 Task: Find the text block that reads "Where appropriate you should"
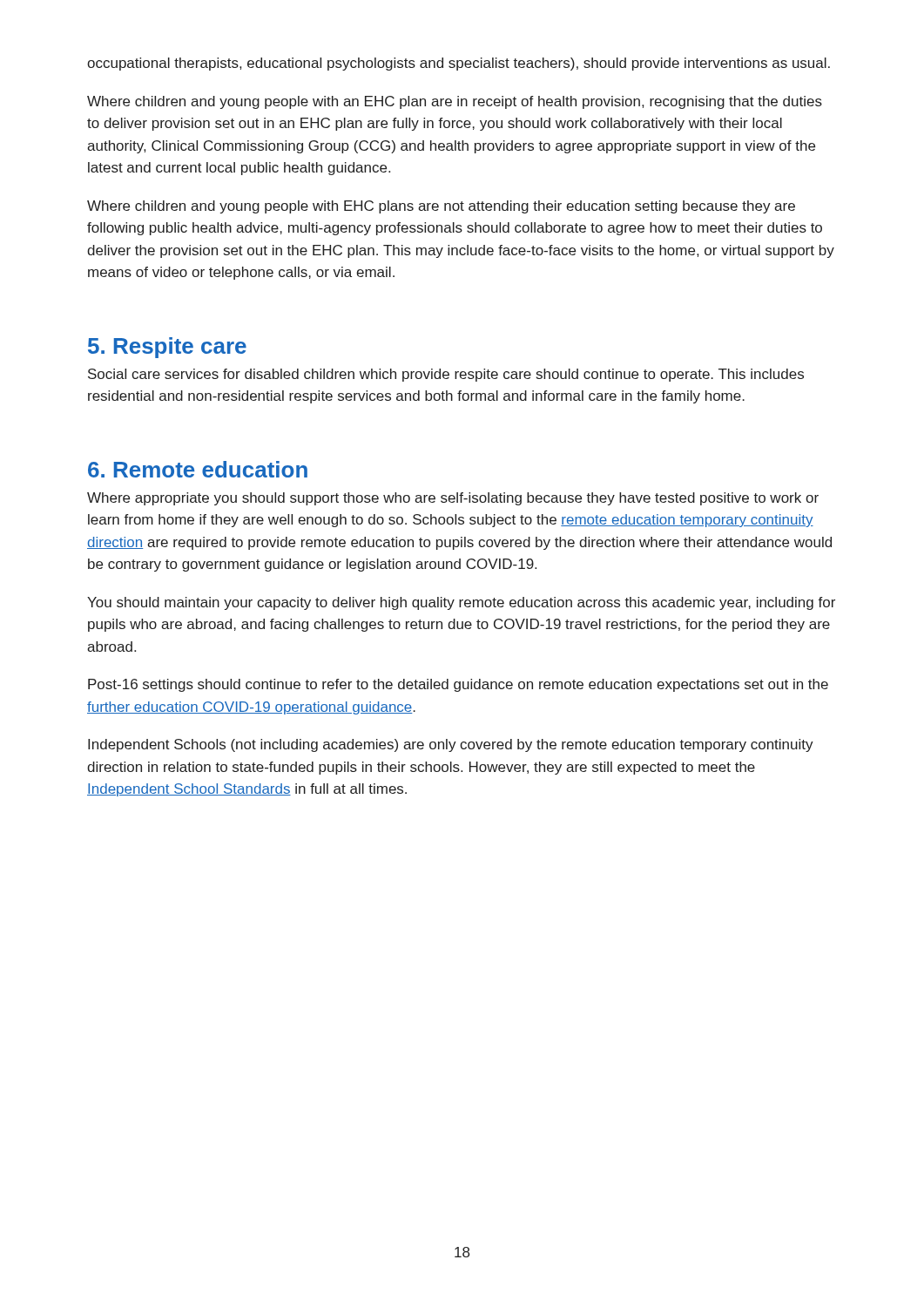462,531
